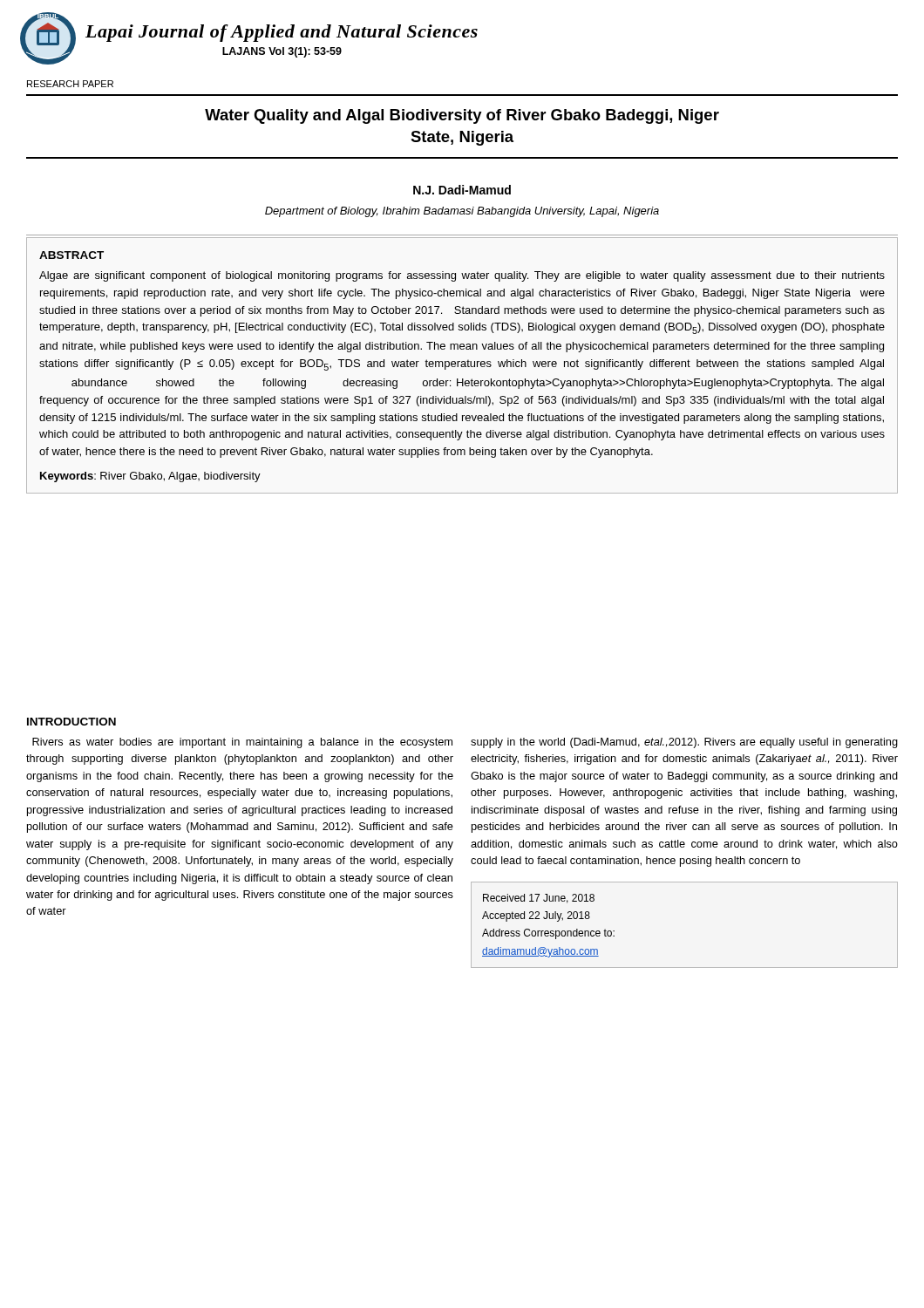The image size is (924, 1308).
Task: Locate the text "Keywords: River Gbako, Algae, biodiversity"
Action: point(150,476)
